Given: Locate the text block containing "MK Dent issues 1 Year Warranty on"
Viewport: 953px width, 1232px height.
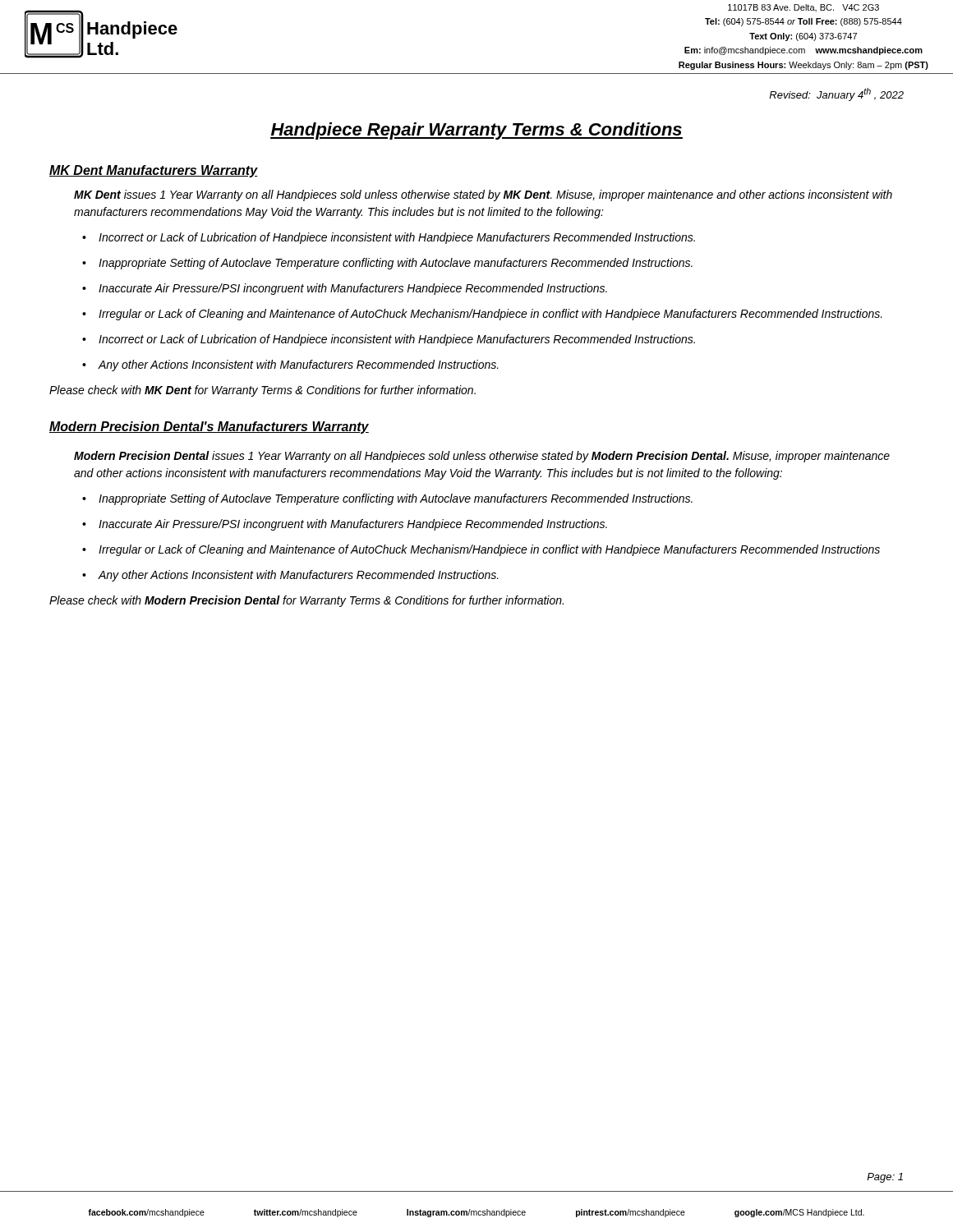Looking at the screenshot, I should [x=483, y=203].
